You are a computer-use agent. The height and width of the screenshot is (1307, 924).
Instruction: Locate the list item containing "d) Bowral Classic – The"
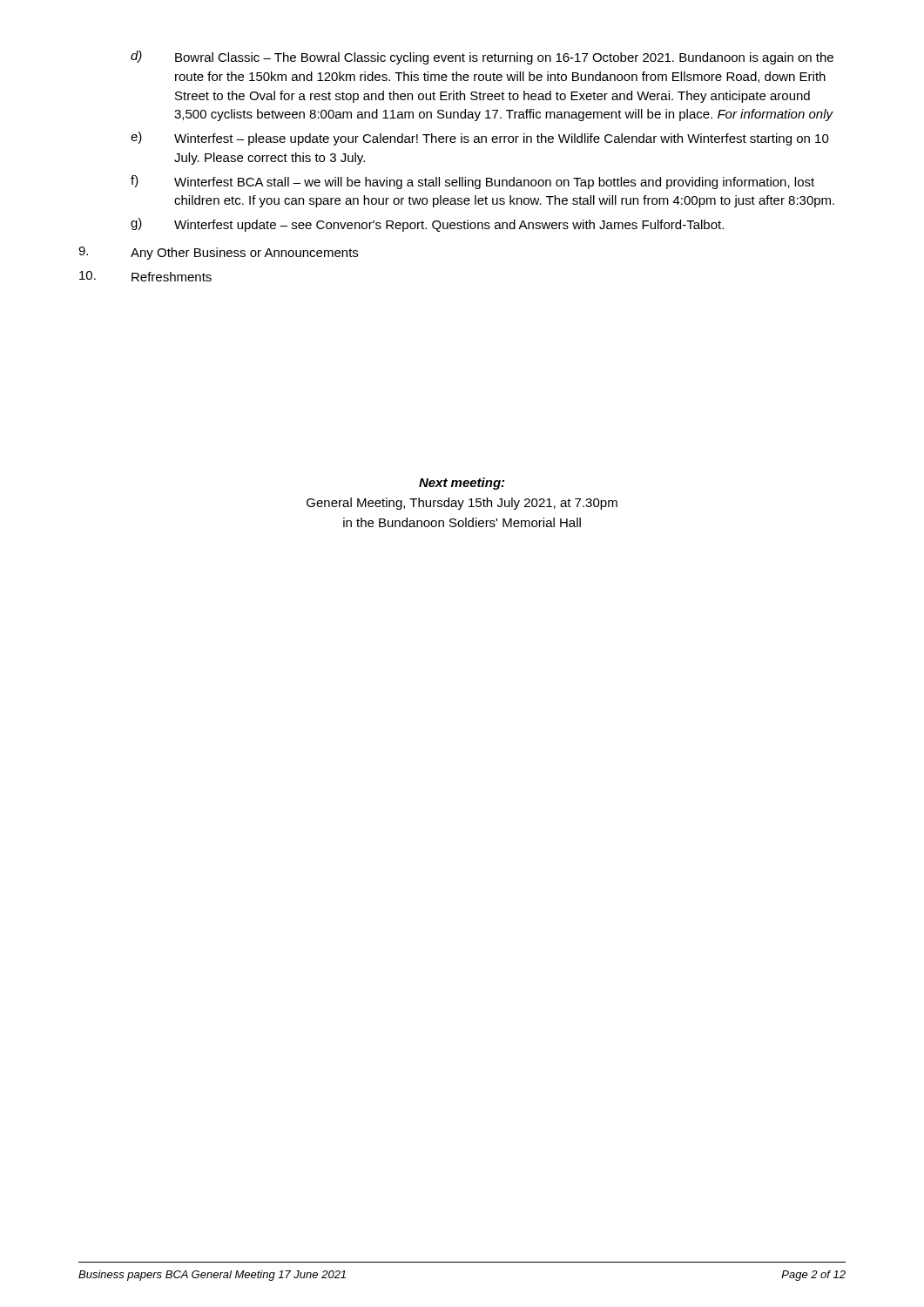488,86
